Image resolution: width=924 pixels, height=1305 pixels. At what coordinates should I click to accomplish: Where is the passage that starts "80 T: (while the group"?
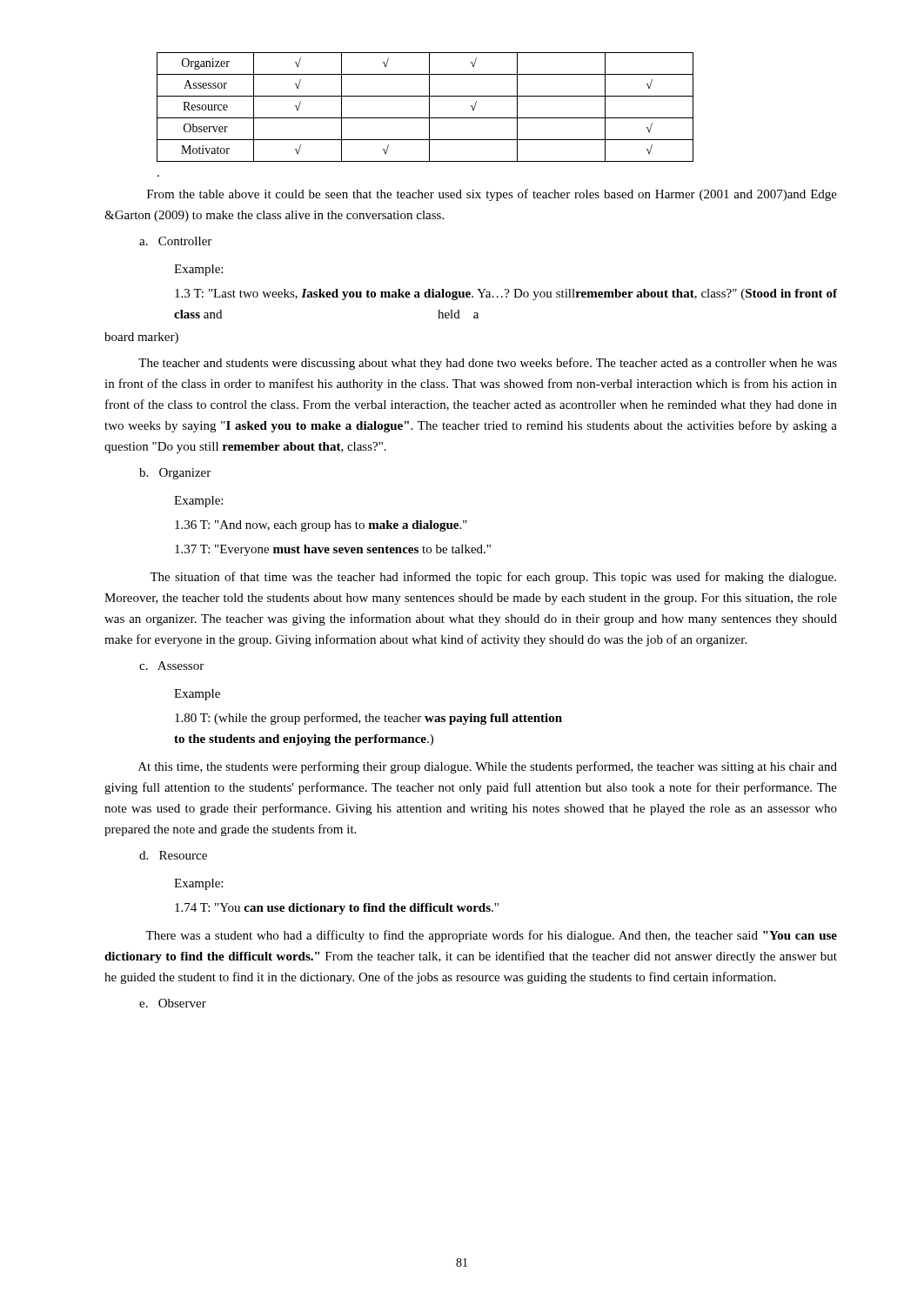pyautogui.click(x=368, y=728)
